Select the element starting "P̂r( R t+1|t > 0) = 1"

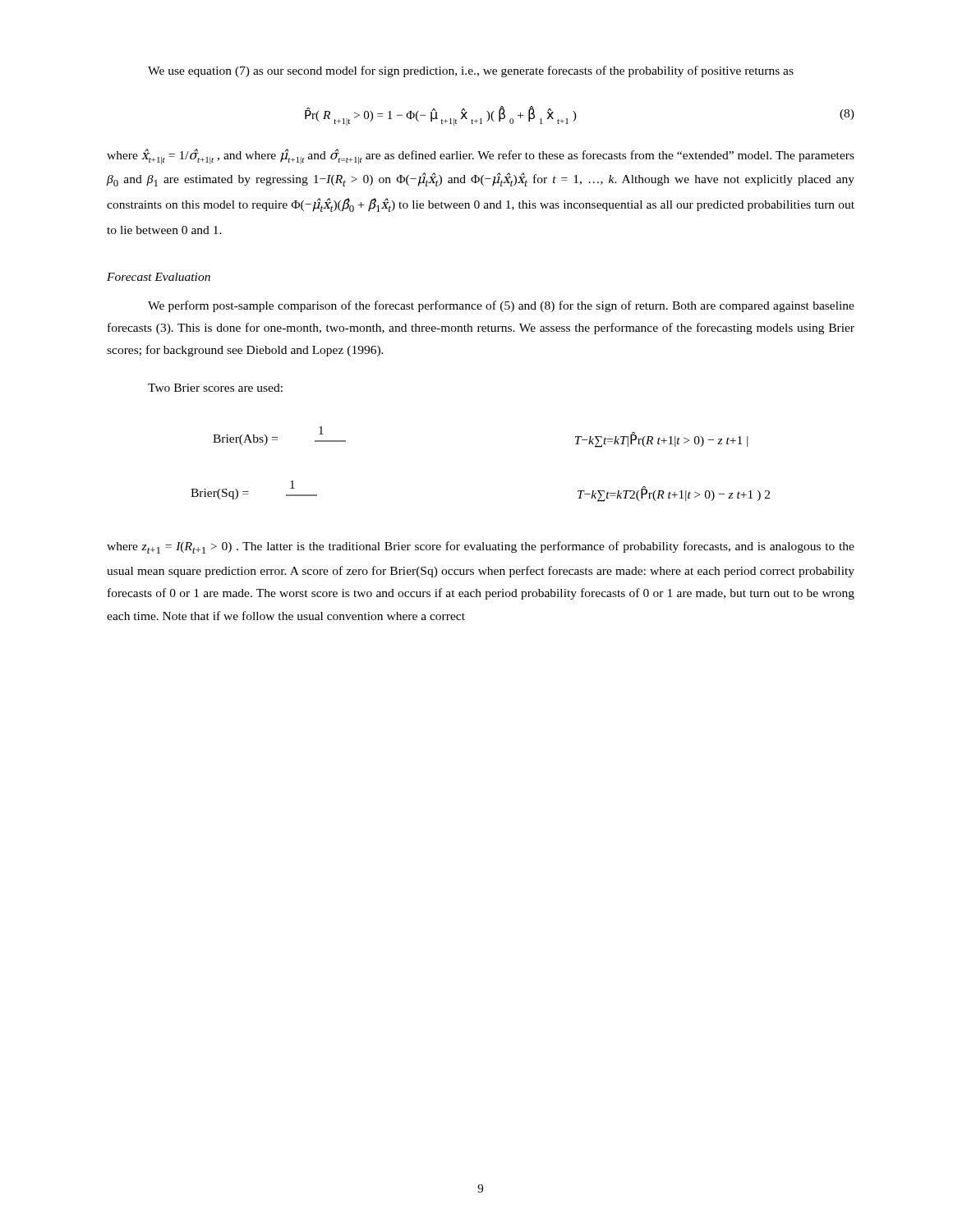point(481,113)
